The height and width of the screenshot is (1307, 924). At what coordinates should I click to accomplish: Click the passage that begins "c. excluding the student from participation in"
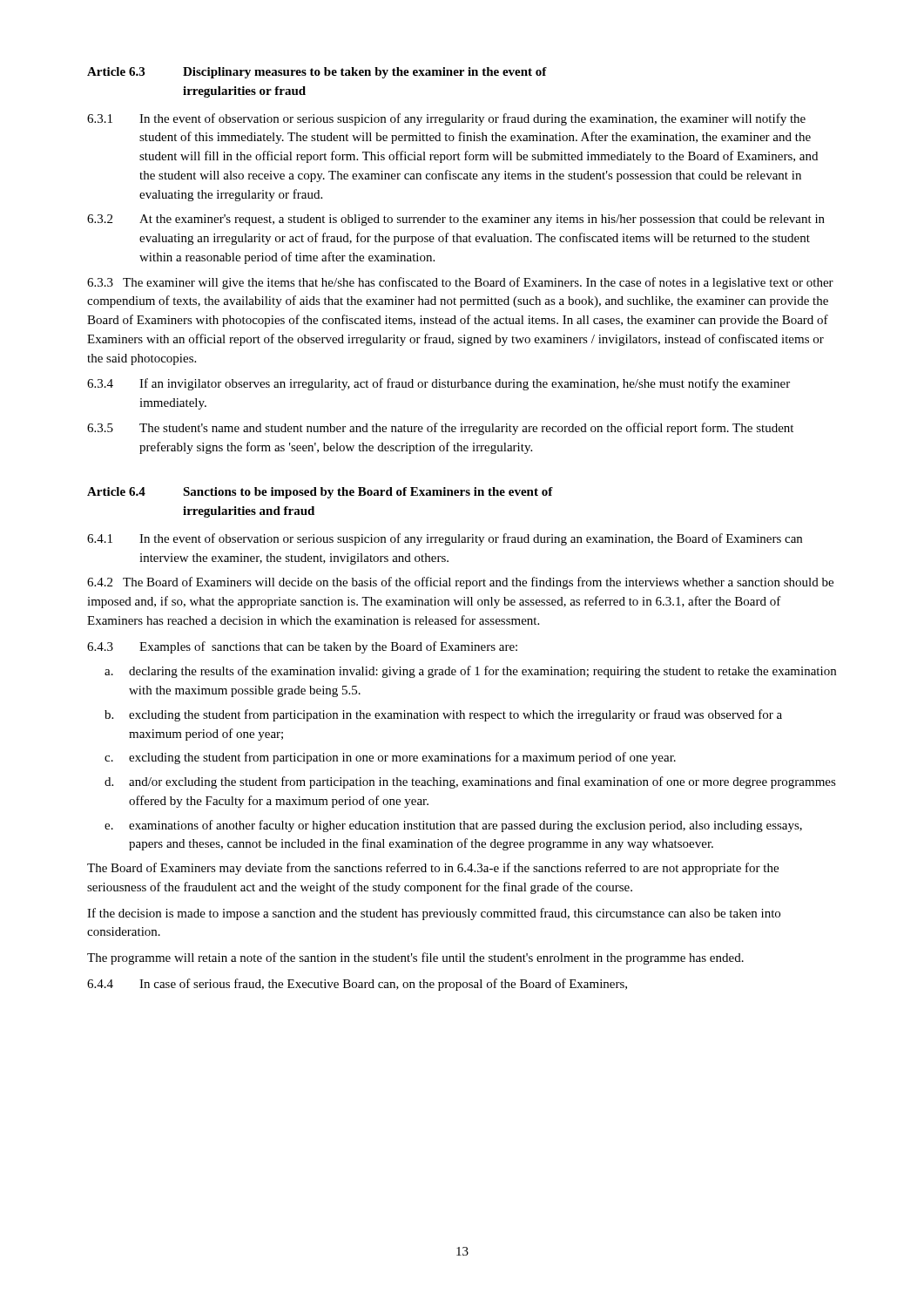click(471, 758)
